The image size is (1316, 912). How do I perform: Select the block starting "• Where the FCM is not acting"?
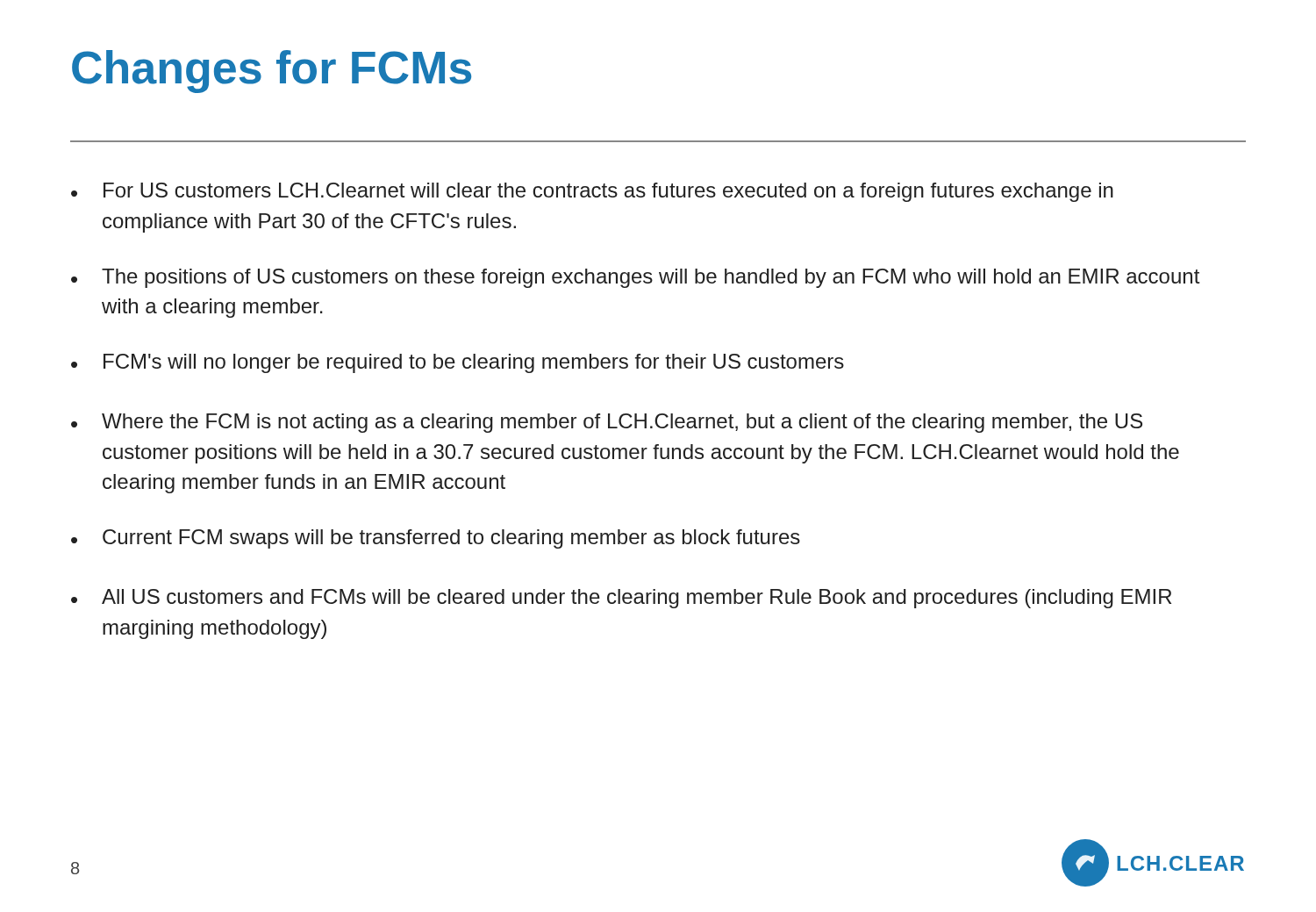point(645,452)
